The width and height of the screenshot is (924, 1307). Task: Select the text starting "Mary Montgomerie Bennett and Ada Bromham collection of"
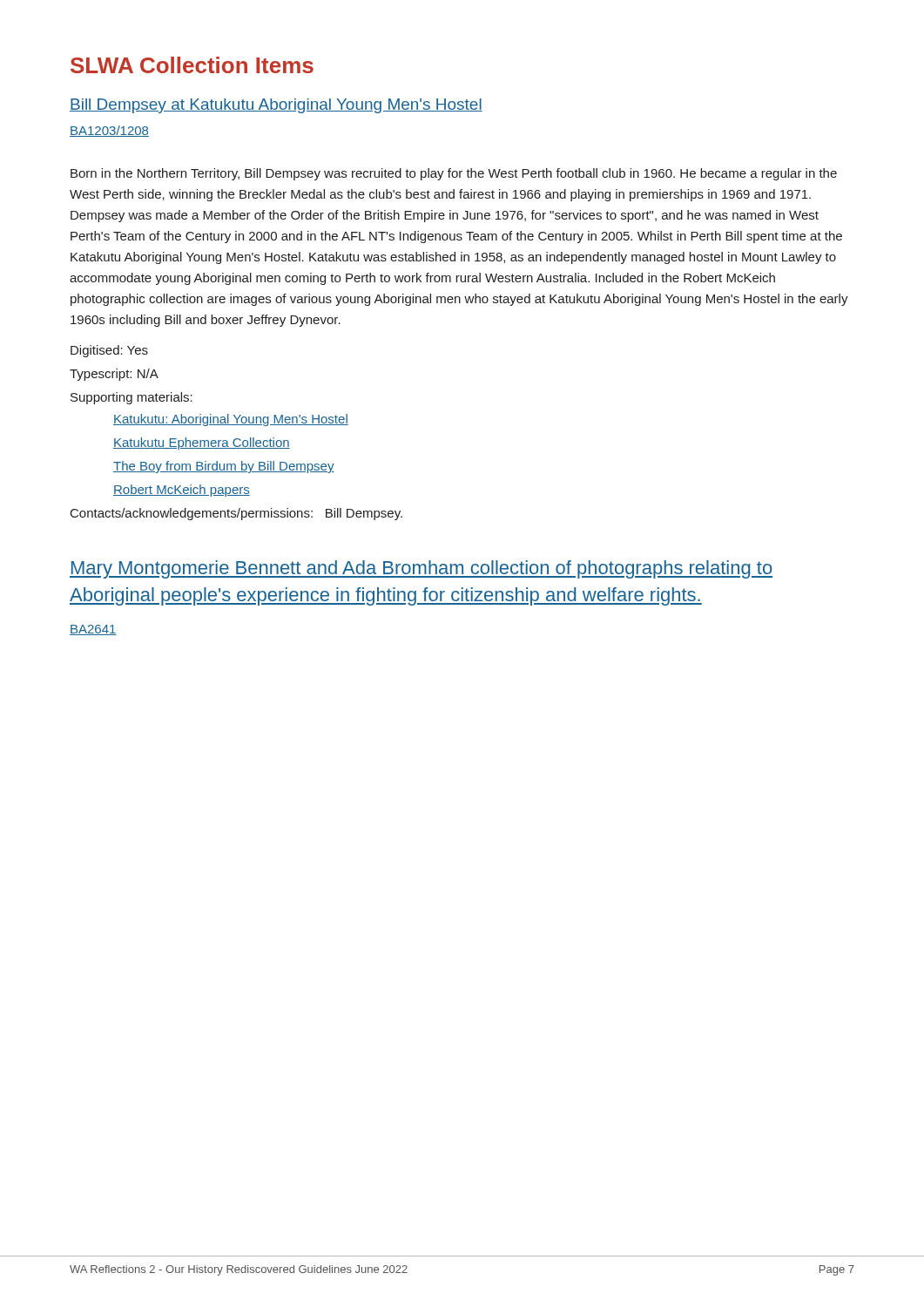pyautogui.click(x=462, y=582)
